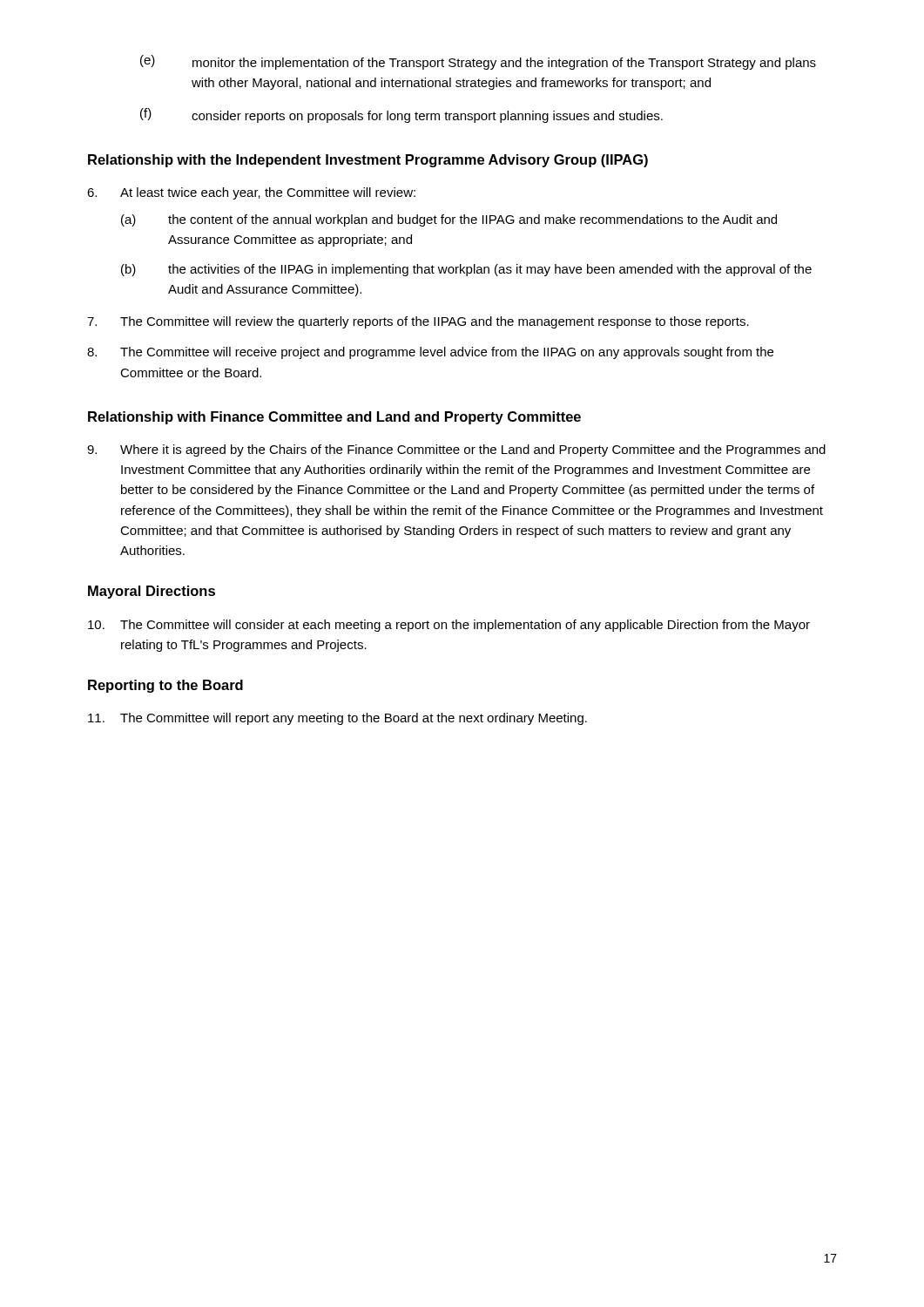Click the section header that begins "Relationship with the"

pyautogui.click(x=368, y=159)
